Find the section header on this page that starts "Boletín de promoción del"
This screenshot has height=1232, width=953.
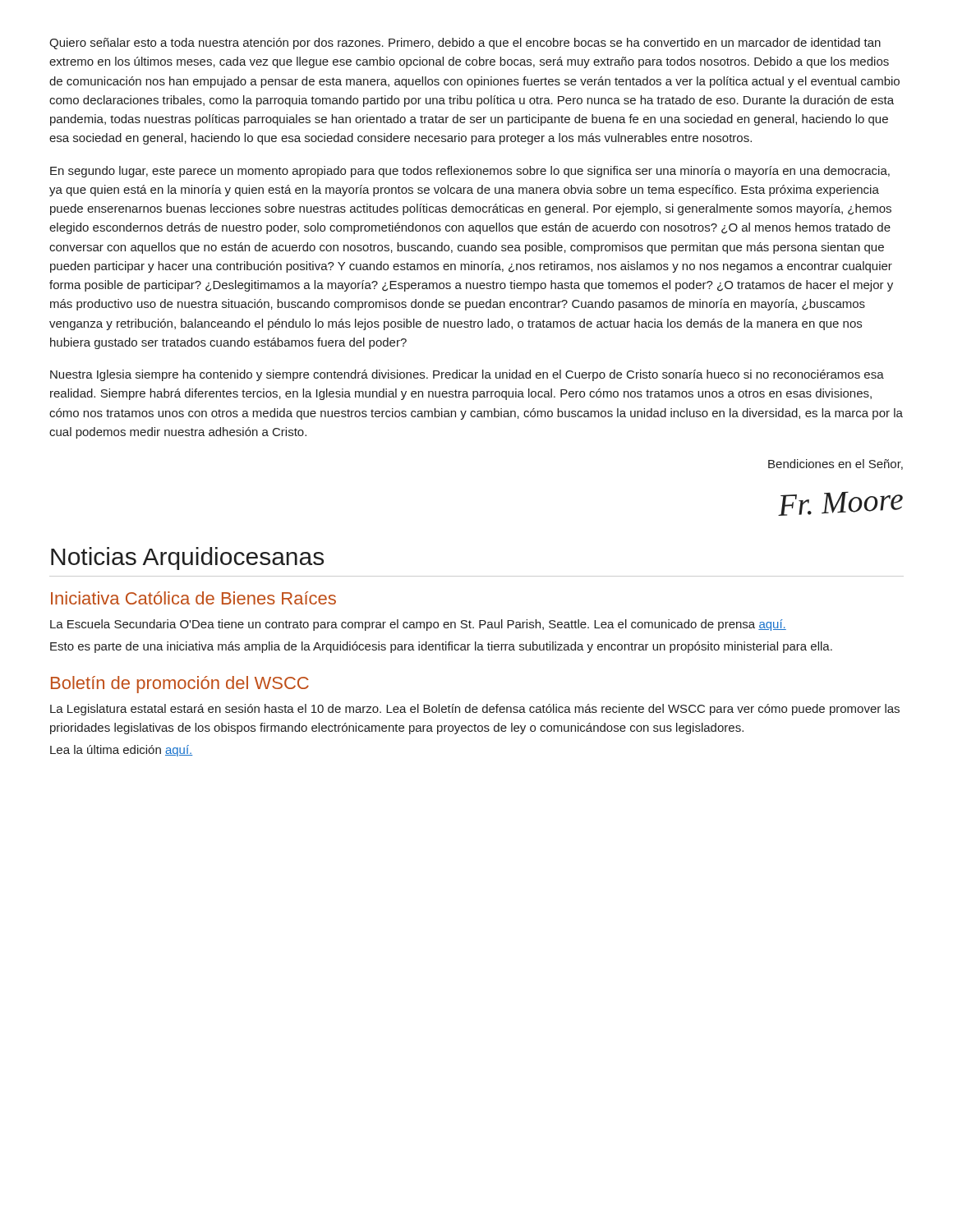pyautogui.click(x=179, y=683)
